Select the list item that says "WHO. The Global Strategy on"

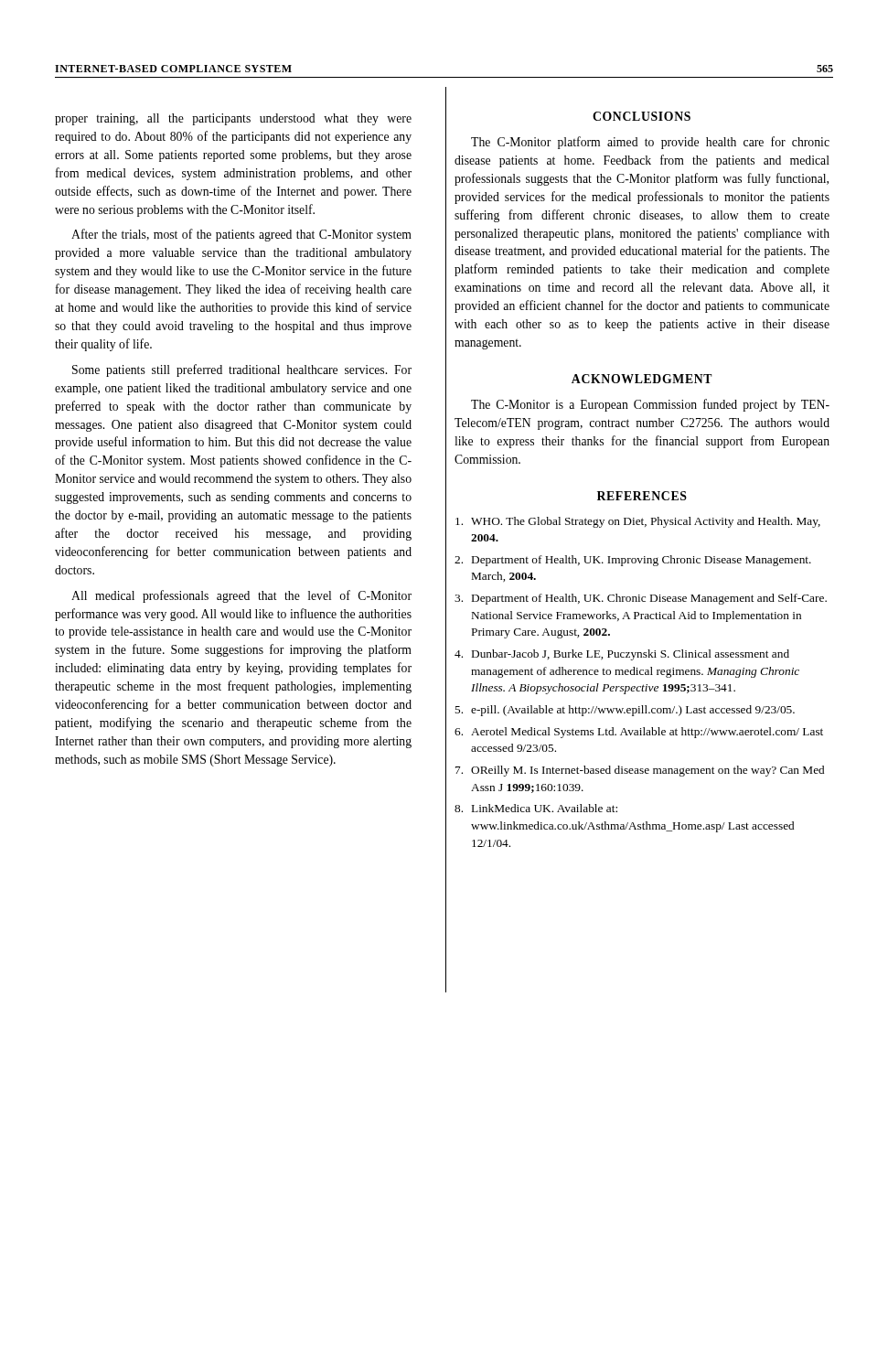642,530
